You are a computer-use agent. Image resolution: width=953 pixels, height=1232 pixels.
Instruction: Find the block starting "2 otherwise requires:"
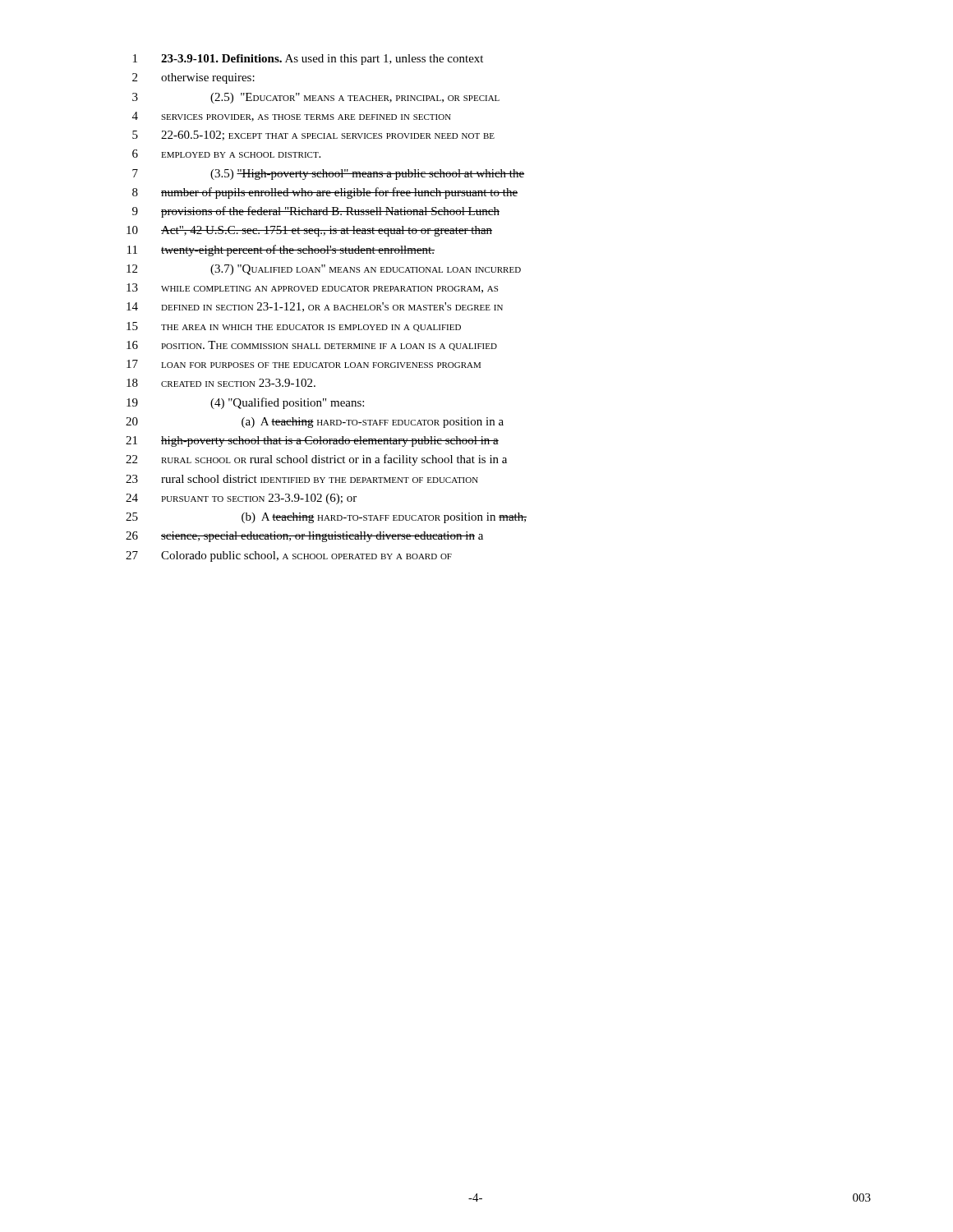click(193, 78)
